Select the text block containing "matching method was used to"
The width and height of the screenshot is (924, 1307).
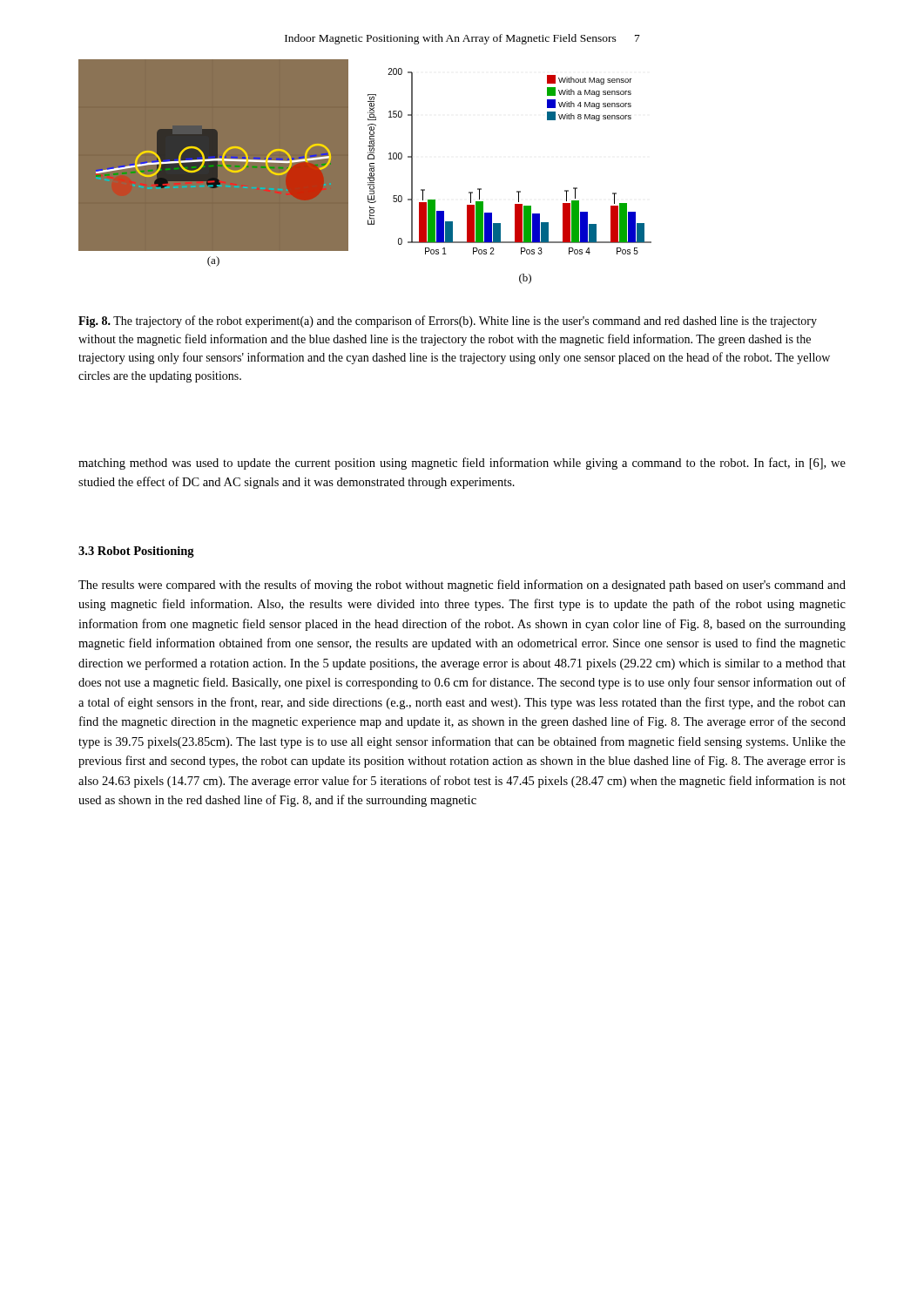click(462, 472)
